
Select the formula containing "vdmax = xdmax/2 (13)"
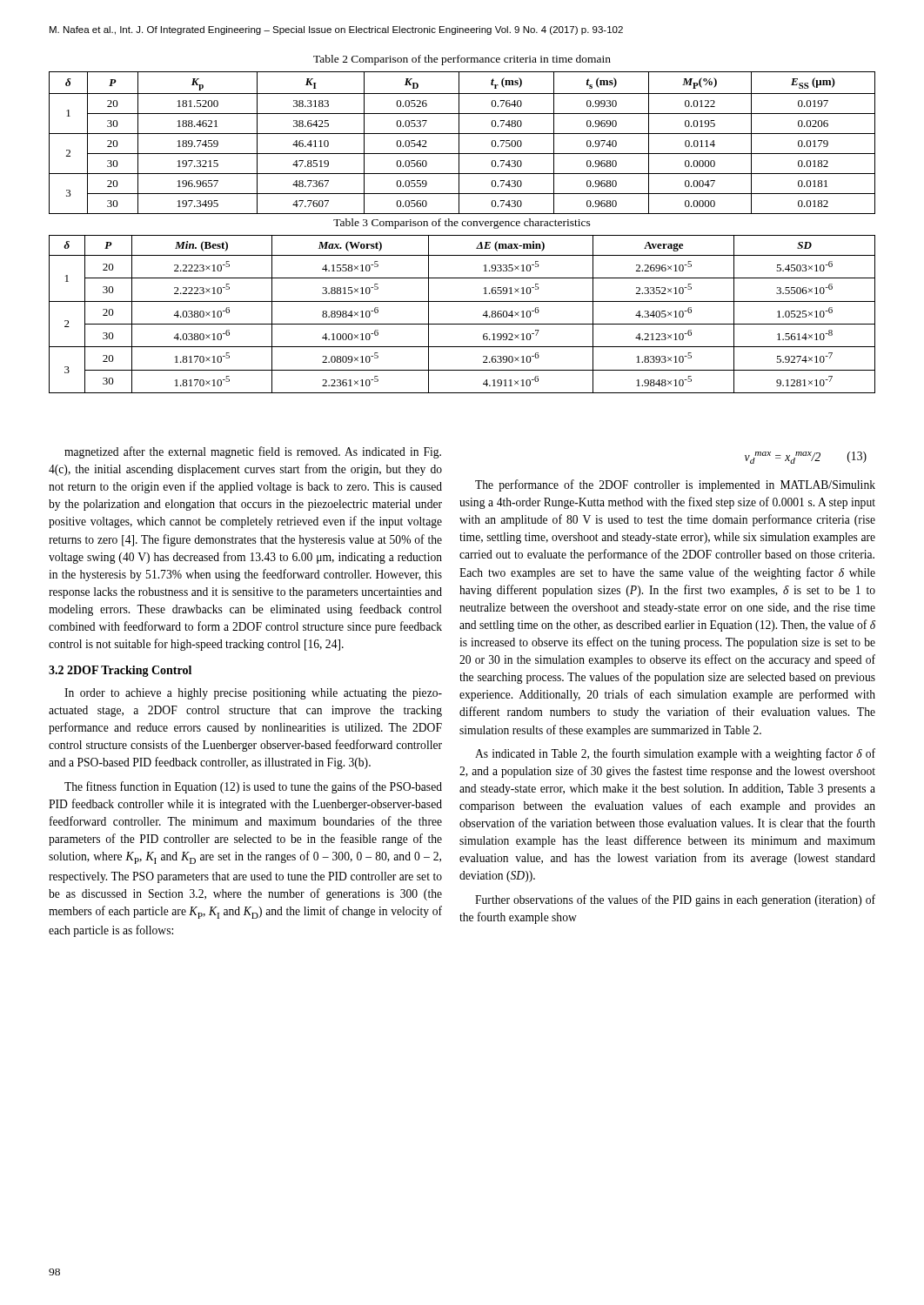(x=806, y=457)
